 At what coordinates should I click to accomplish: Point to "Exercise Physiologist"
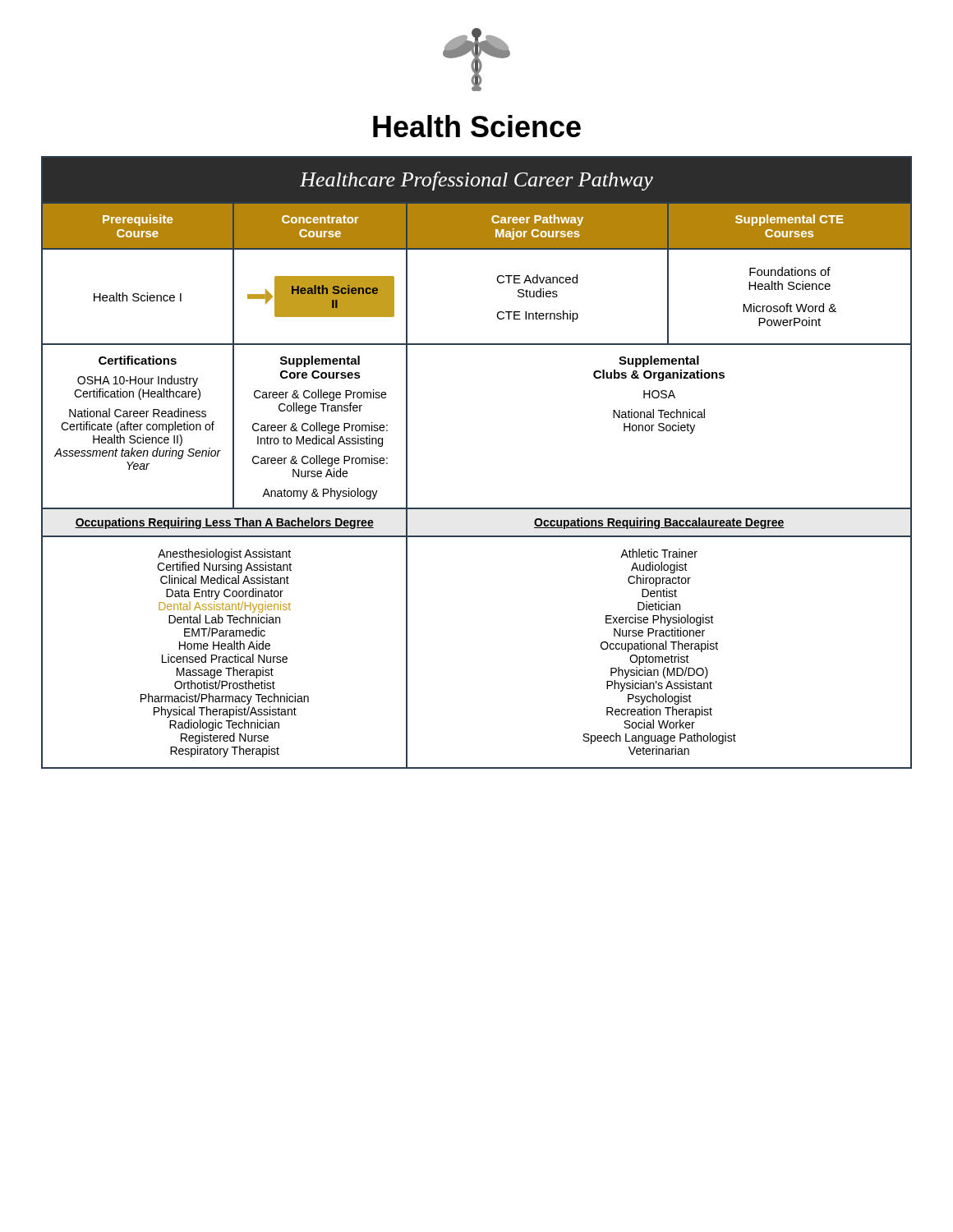(659, 619)
